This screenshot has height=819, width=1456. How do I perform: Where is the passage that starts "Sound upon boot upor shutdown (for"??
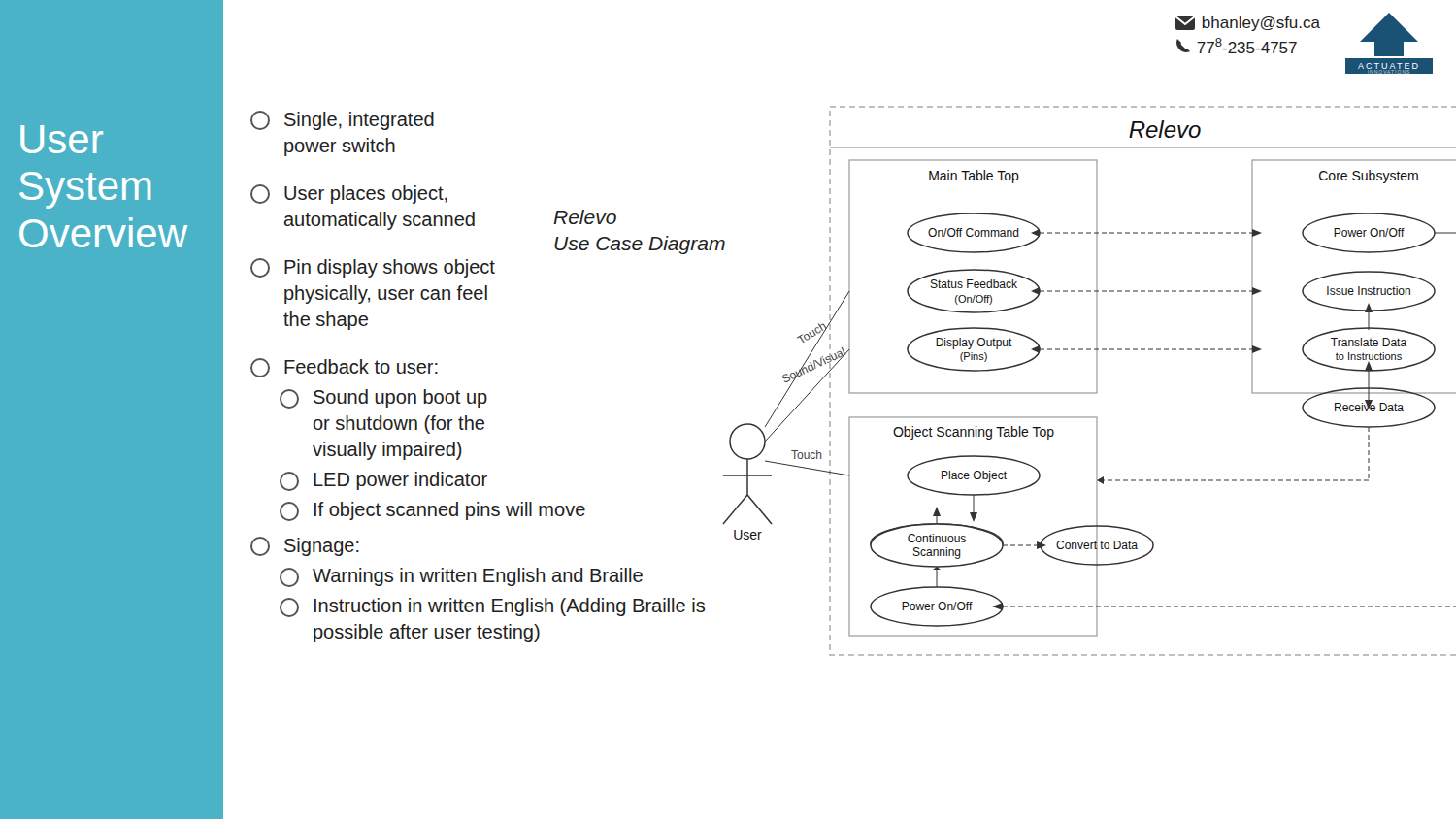point(384,424)
